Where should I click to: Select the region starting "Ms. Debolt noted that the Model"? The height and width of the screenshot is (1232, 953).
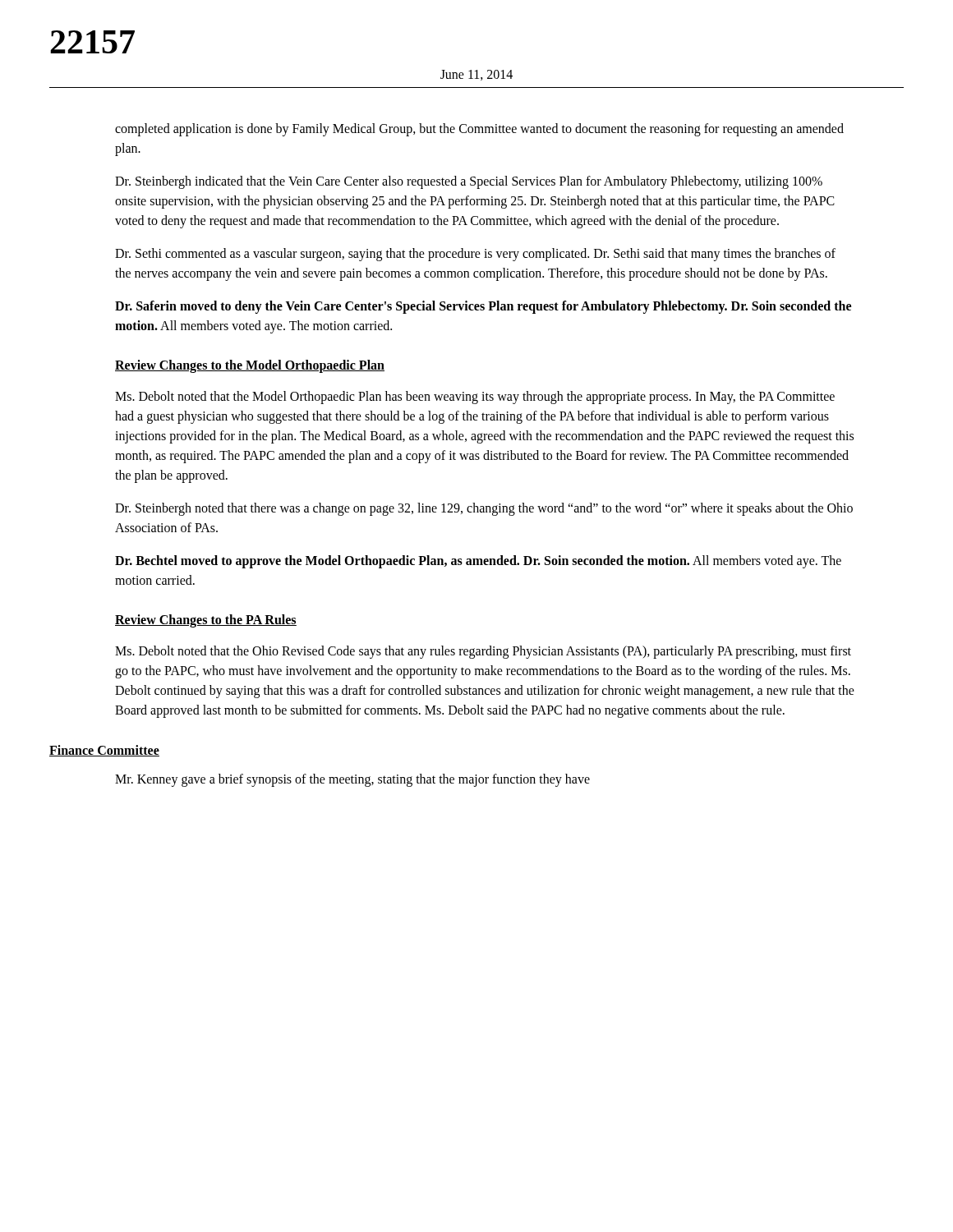click(485, 436)
